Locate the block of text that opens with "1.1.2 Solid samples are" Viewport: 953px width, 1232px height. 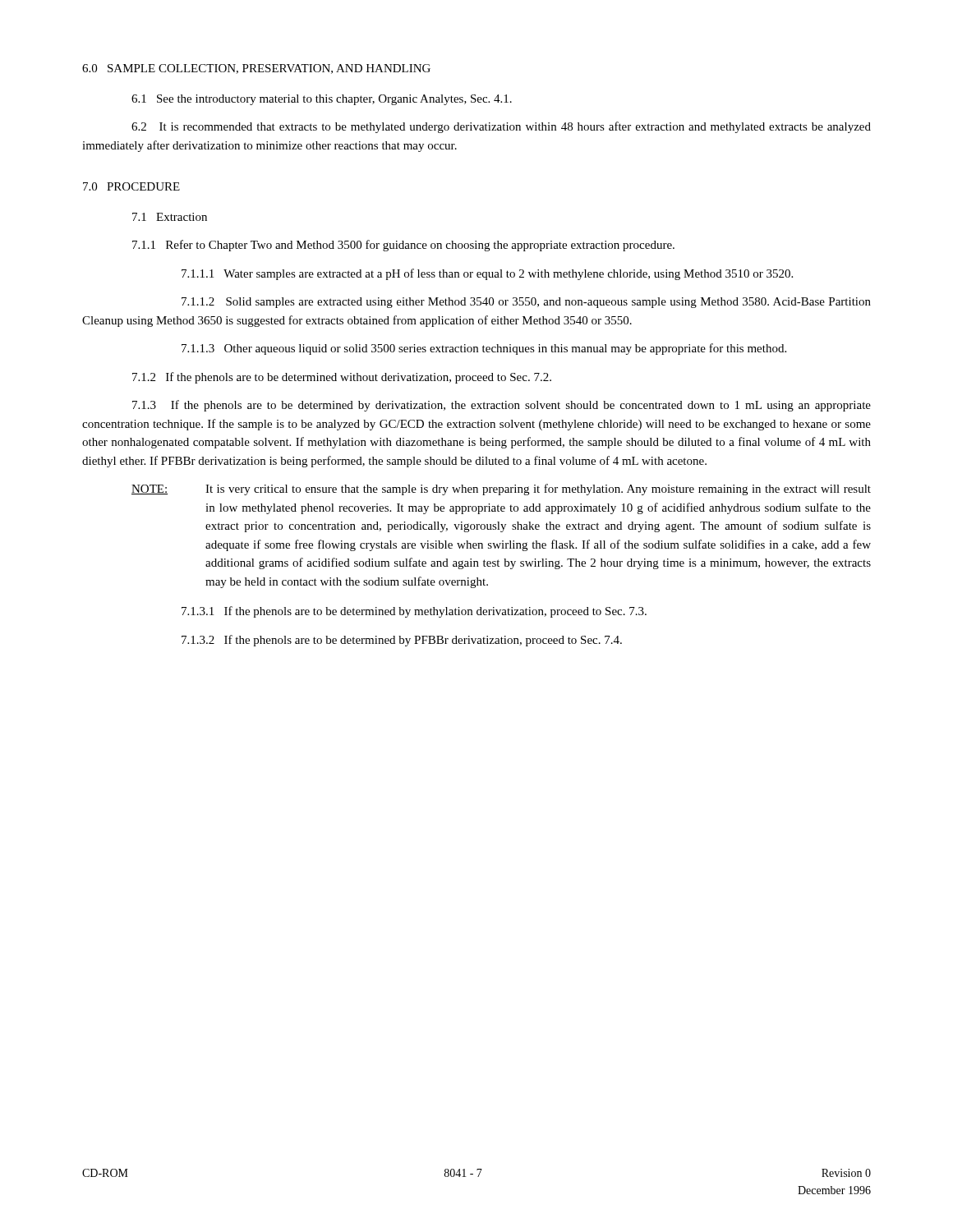[476, 311]
